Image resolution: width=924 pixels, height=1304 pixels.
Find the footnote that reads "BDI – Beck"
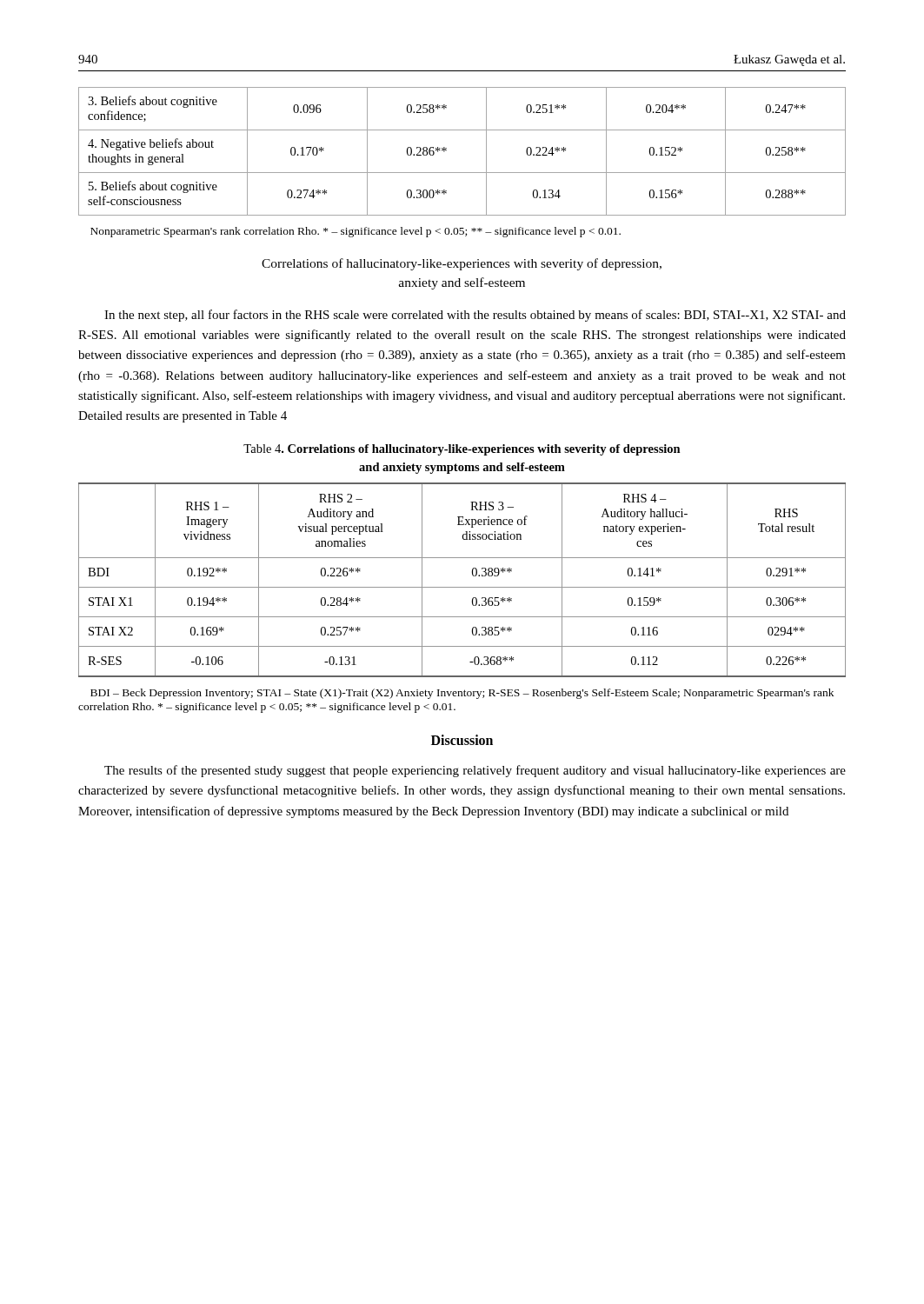(456, 699)
